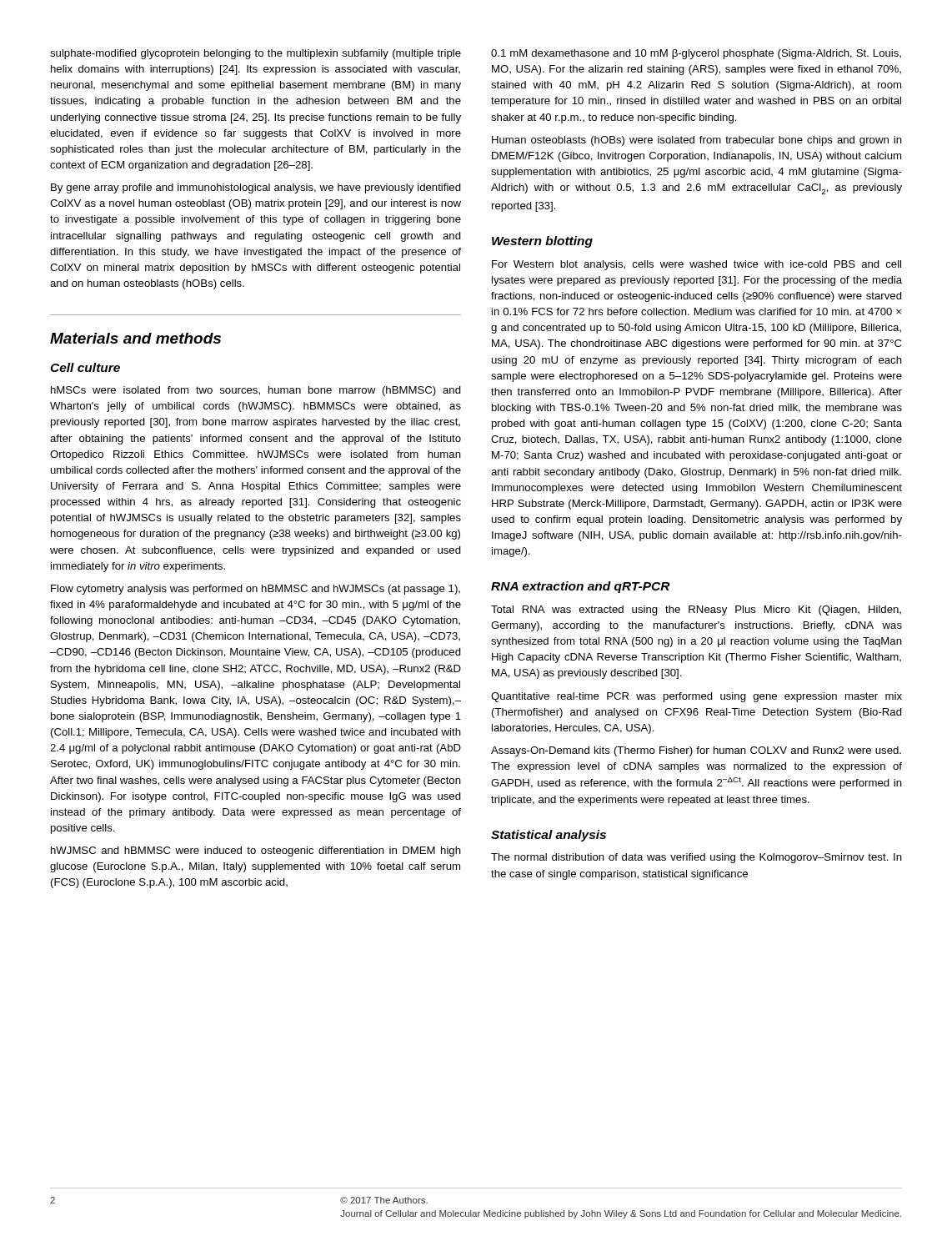This screenshot has width=952, height=1251.
Task: Point to the text block starting "Cell culture"
Action: point(85,367)
